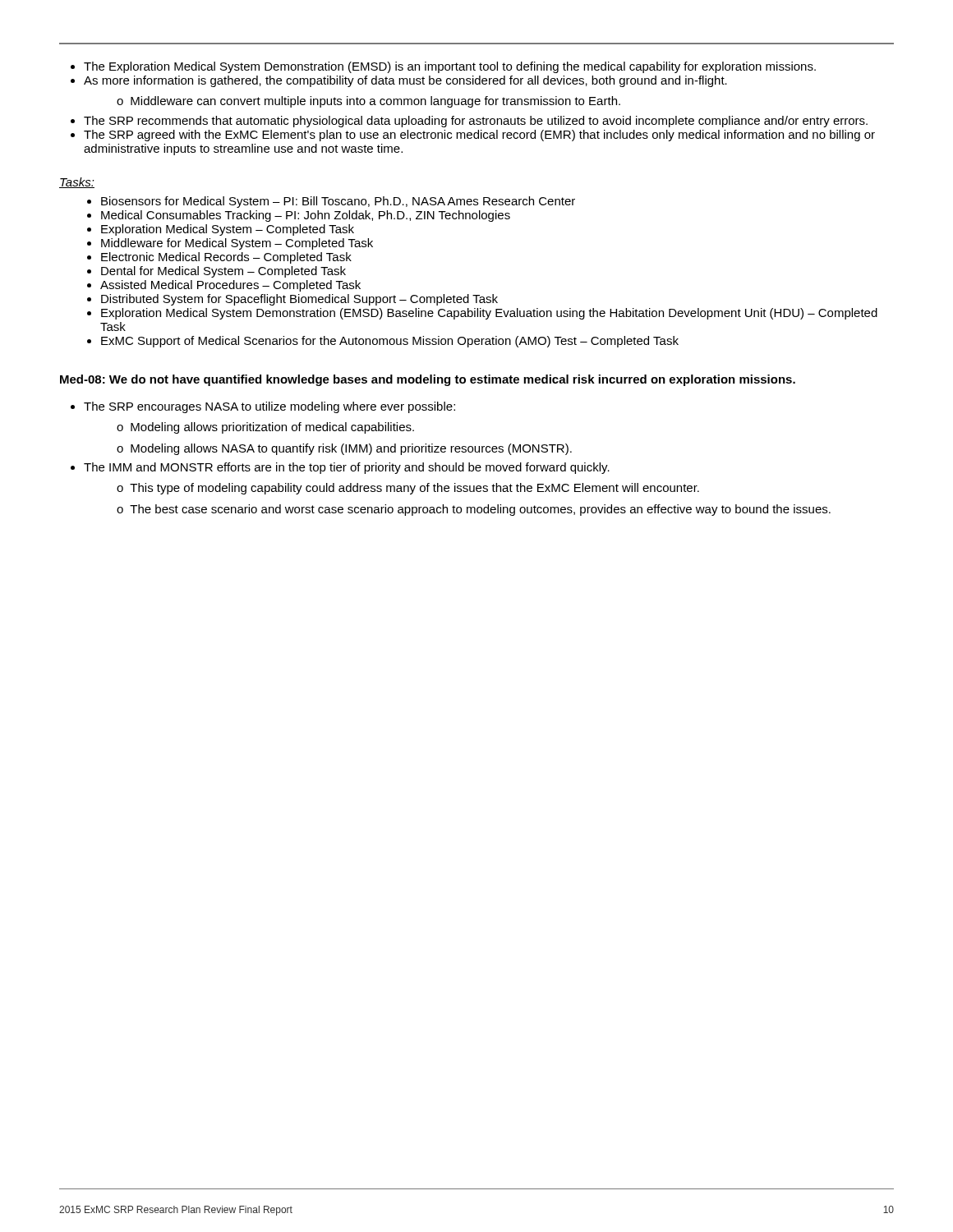Screen dimensions: 1232x953
Task: Click on the text starting "Medical Consumables Tracking"
Action: point(497,215)
